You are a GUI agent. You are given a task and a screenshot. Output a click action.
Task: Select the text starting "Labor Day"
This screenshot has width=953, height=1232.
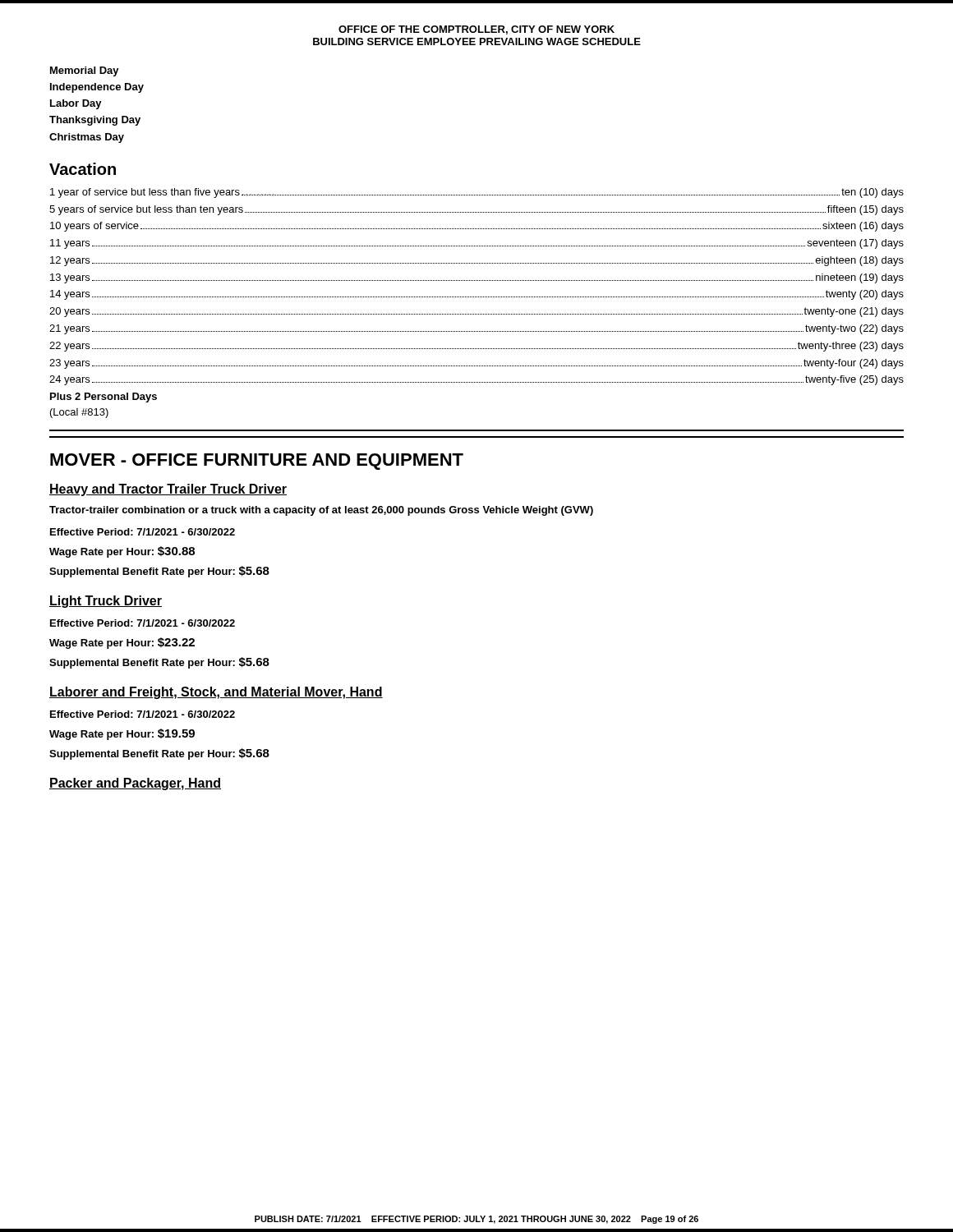[76, 104]
